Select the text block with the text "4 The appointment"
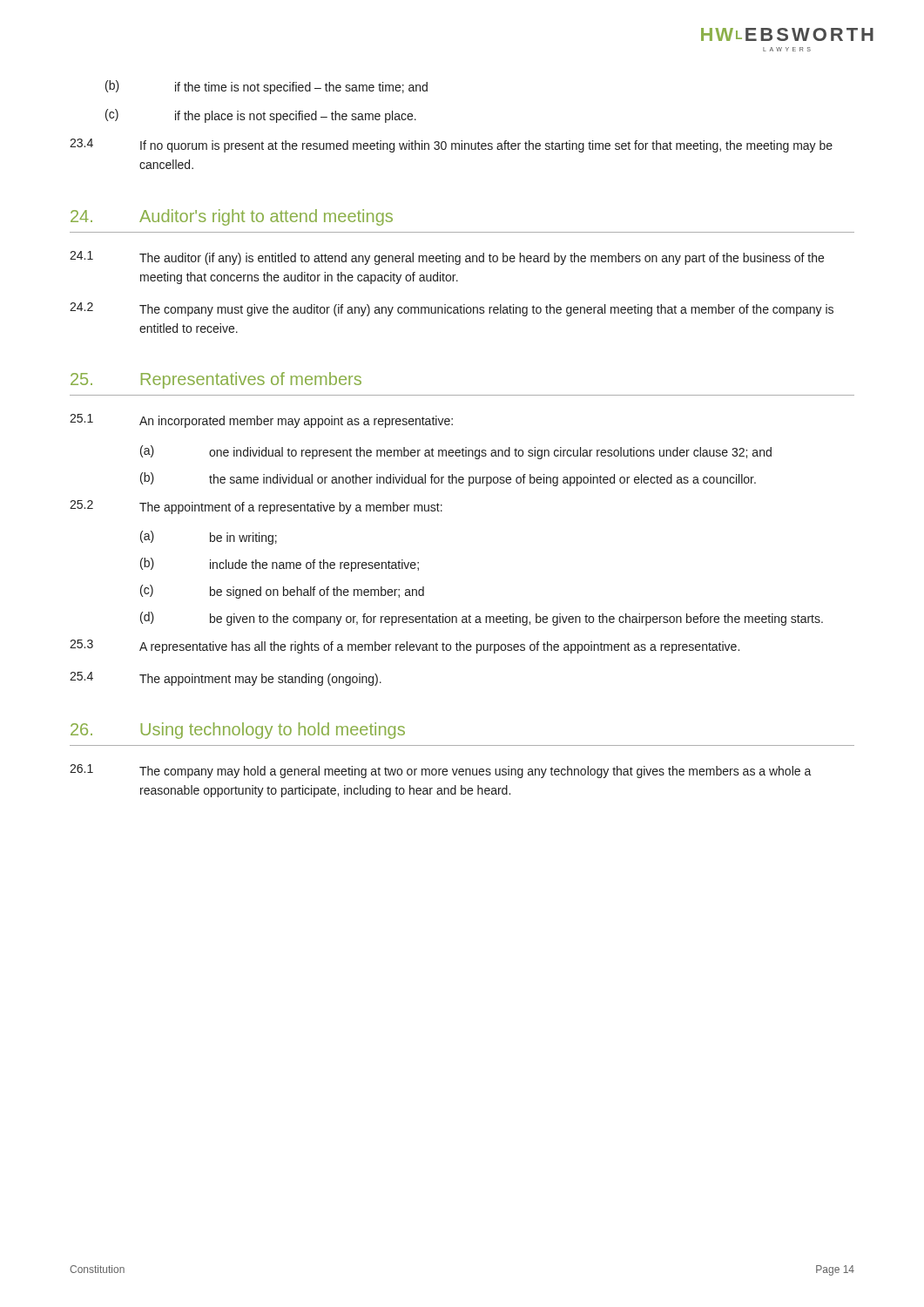 [x=226, y=679]
